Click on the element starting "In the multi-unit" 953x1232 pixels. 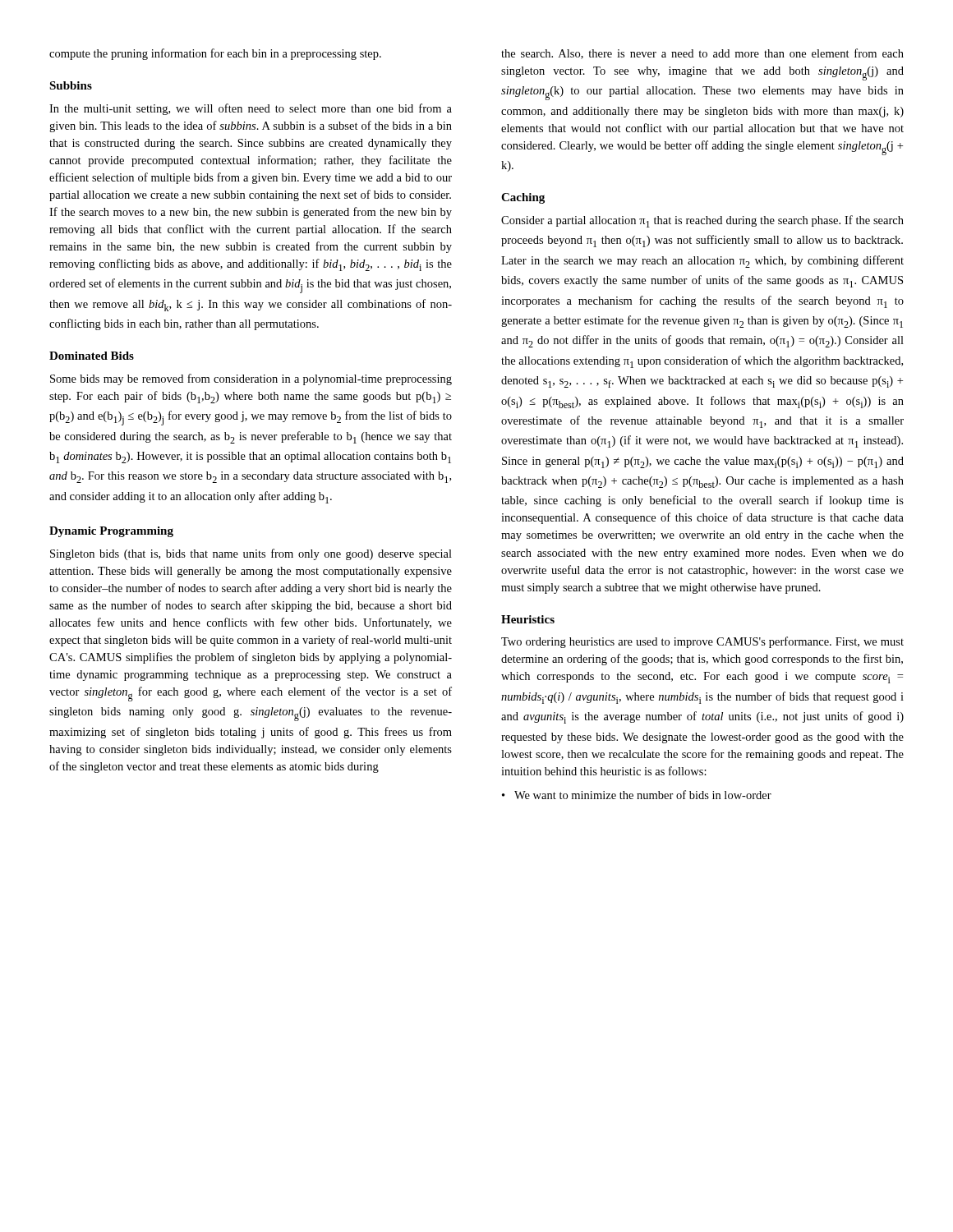pos(251,216)
